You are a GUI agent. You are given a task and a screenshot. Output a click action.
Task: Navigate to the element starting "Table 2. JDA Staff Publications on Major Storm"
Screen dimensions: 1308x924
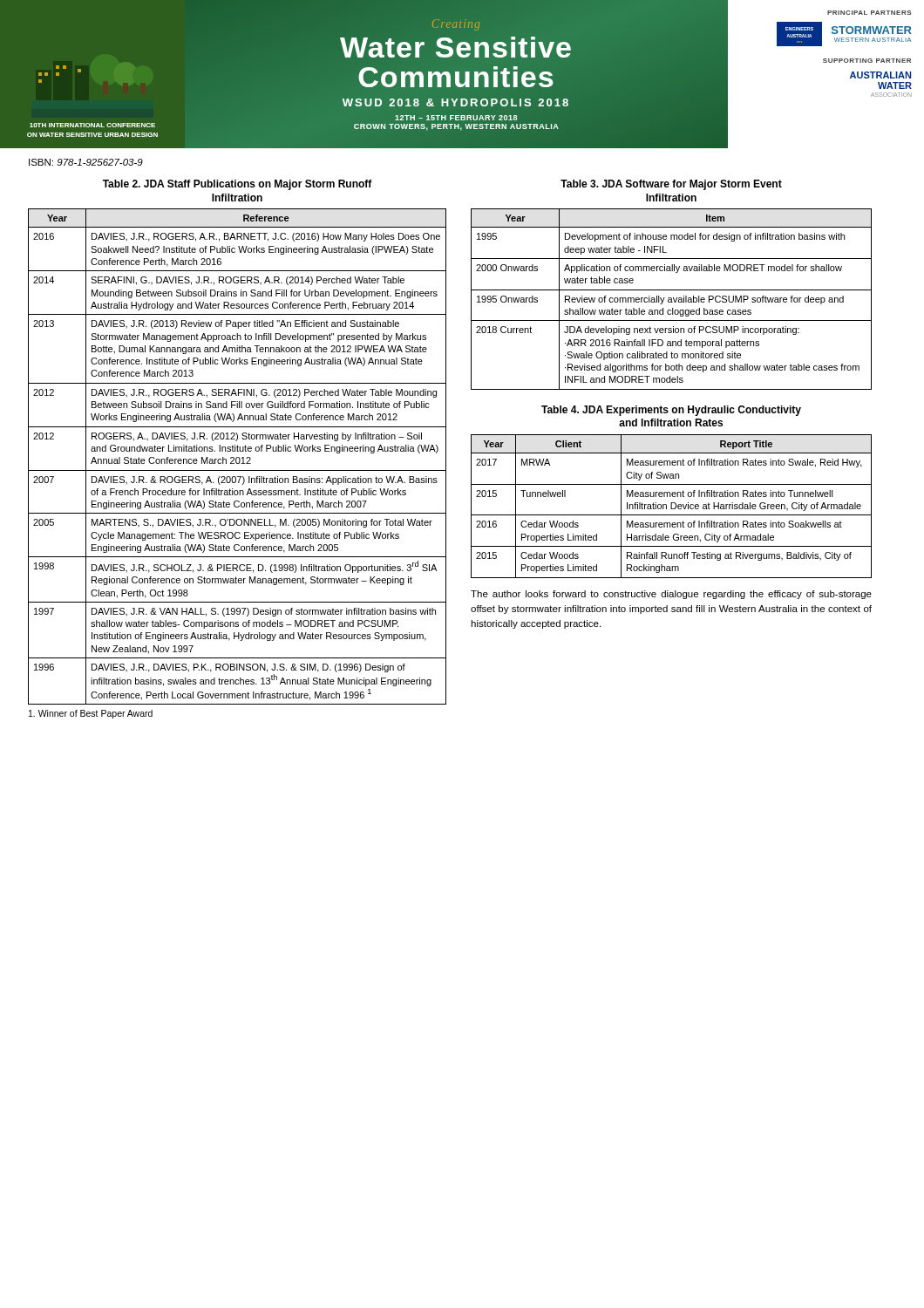click(237, 191)
